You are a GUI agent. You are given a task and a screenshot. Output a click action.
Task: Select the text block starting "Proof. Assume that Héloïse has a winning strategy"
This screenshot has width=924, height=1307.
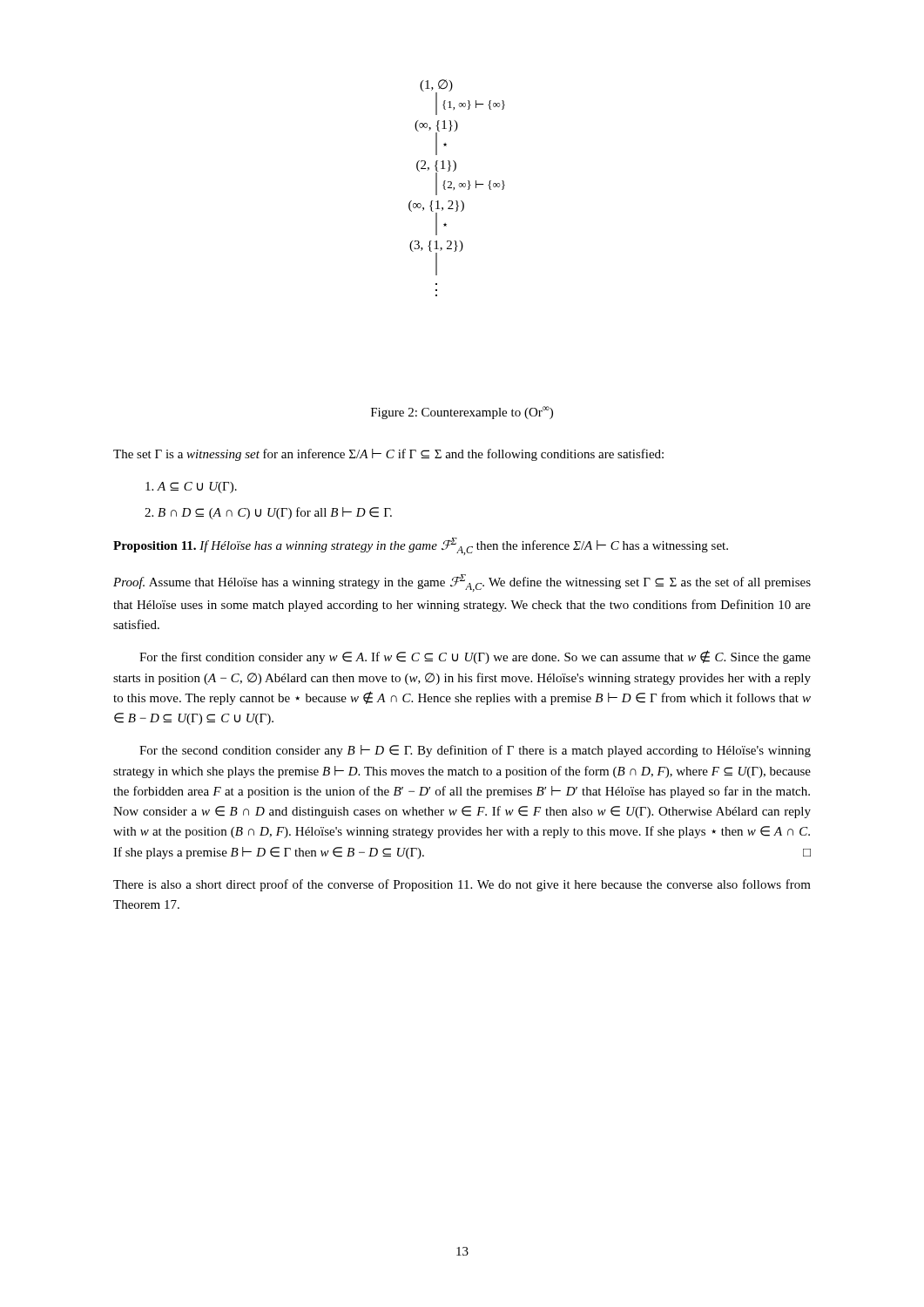point(462,602)
